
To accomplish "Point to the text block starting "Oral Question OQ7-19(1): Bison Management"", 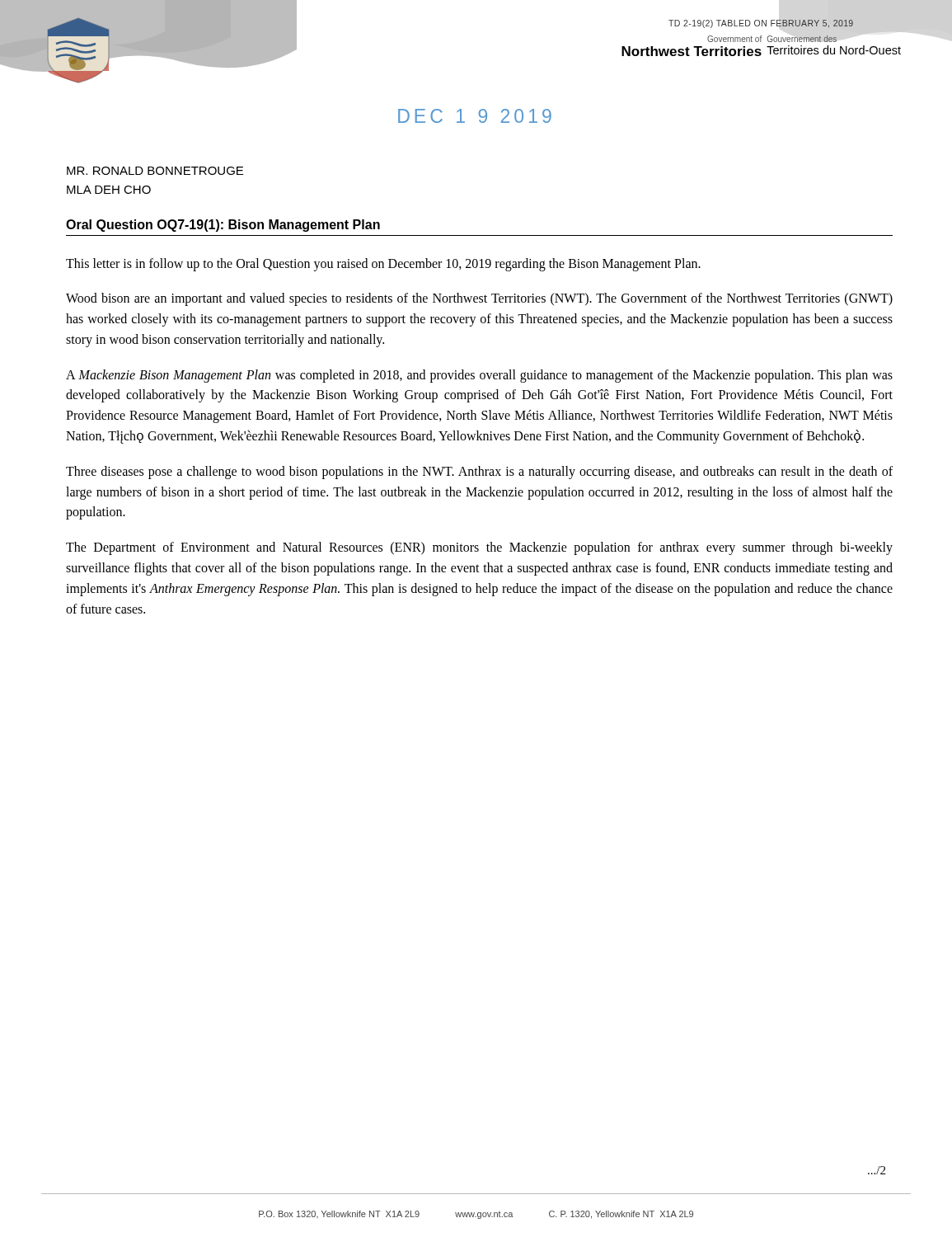I will pyautogui.click(x=223, y=224).
